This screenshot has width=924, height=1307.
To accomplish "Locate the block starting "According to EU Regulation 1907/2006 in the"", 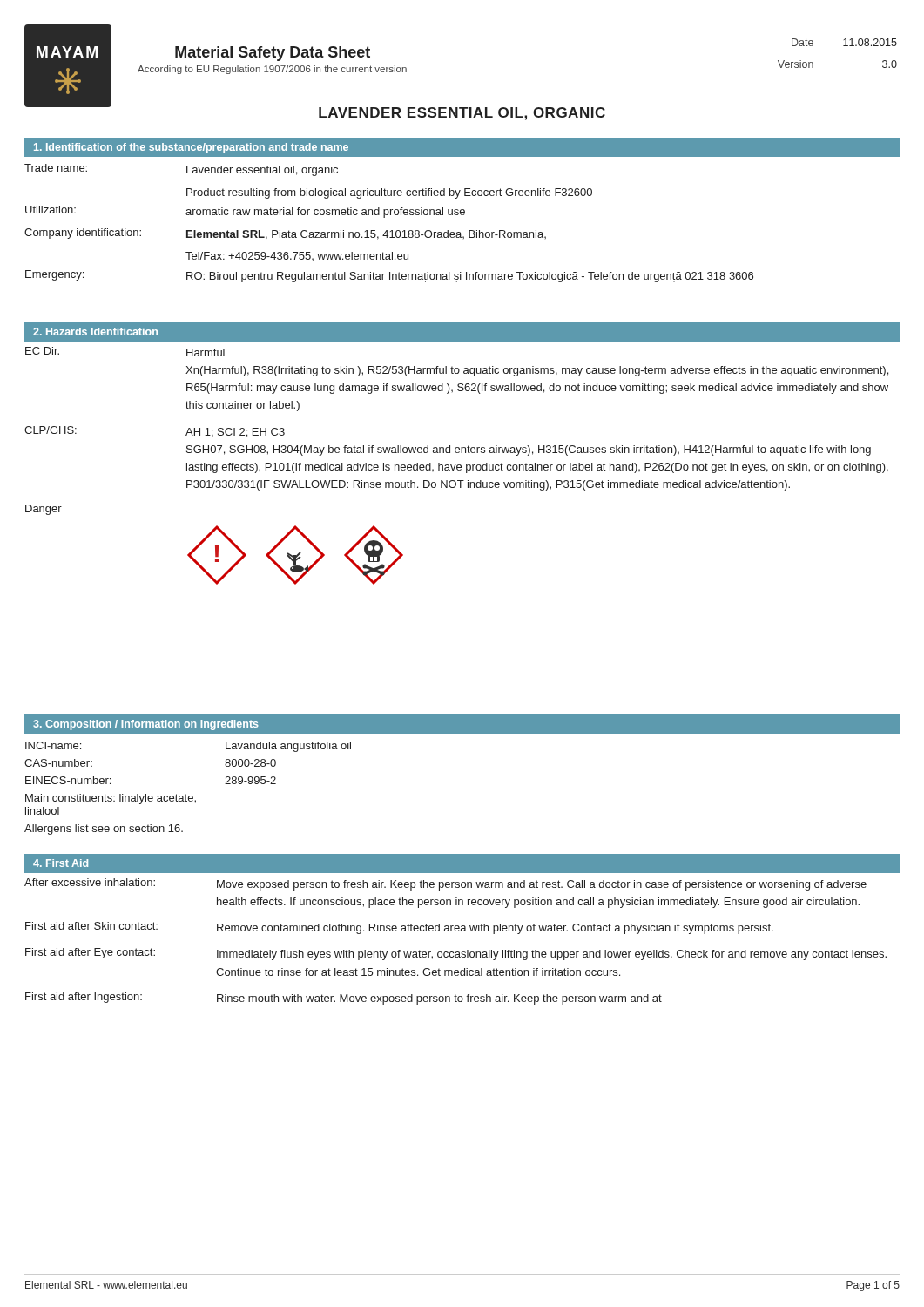I will click(272, 69).
